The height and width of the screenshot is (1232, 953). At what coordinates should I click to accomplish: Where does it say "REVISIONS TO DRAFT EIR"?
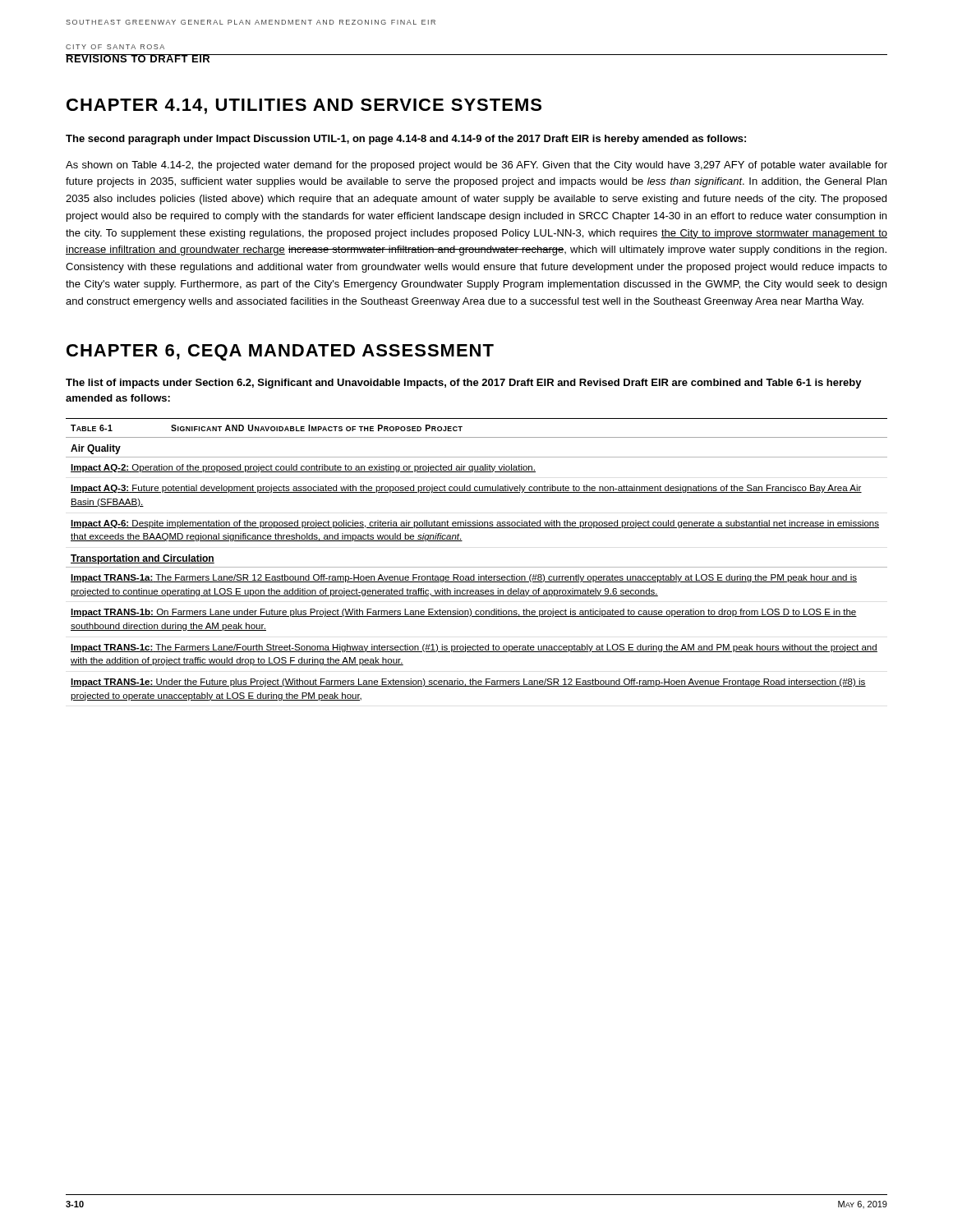coord(138,59)
